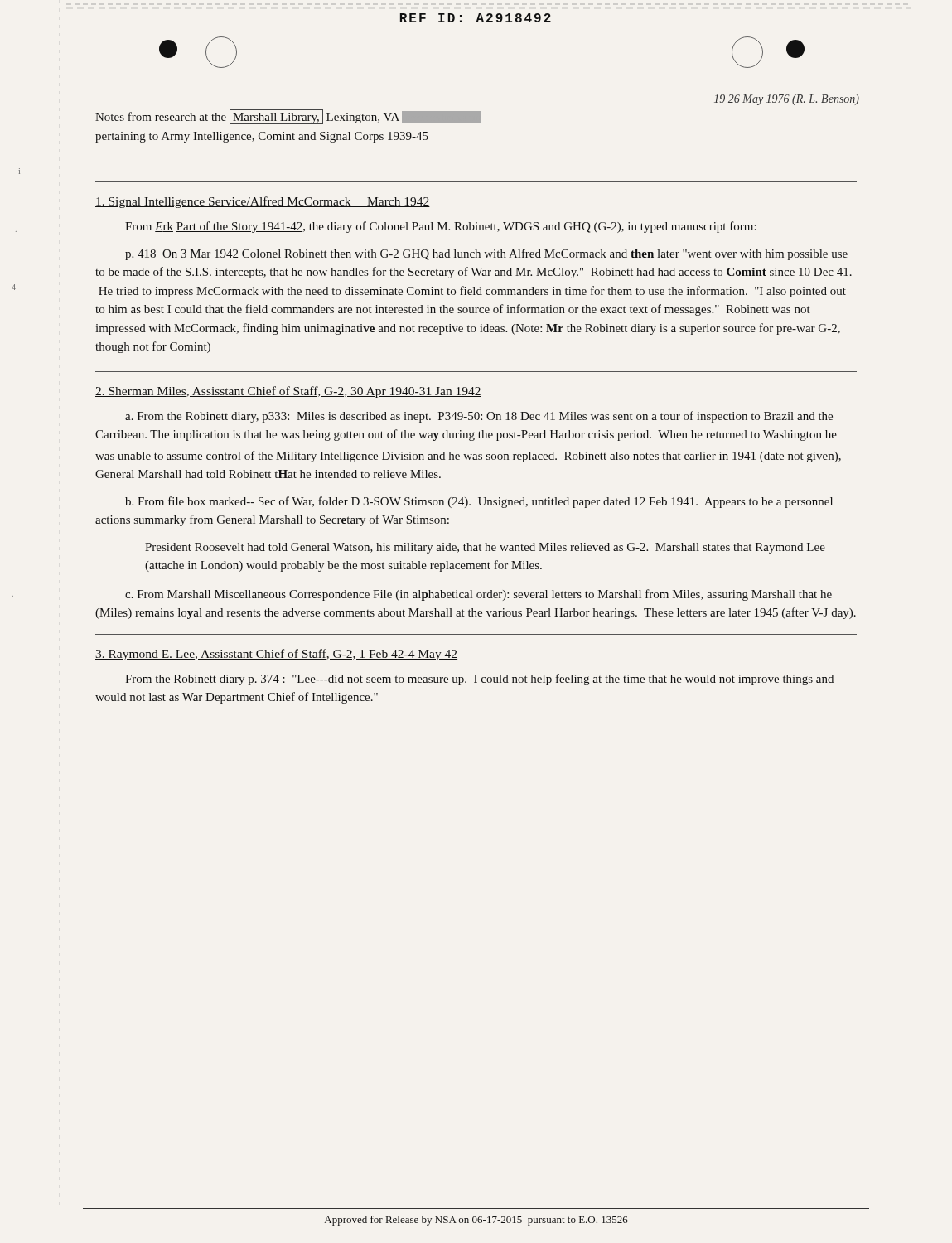Select the text block with the text "p. 418 On 3 Mar"

(x=474, y=300)
